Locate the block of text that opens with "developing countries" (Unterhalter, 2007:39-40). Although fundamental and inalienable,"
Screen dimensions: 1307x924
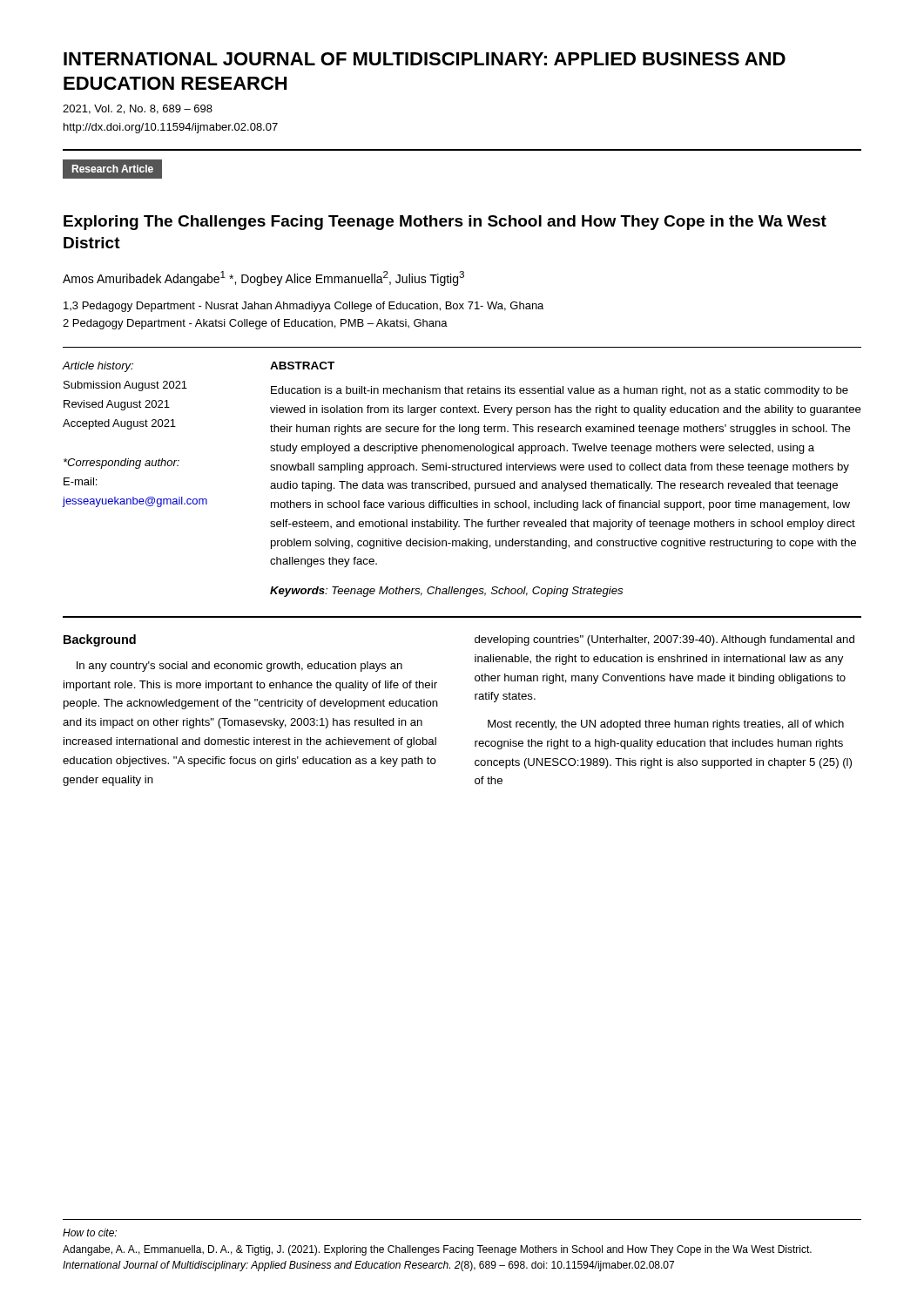click(x=665, y=668)
